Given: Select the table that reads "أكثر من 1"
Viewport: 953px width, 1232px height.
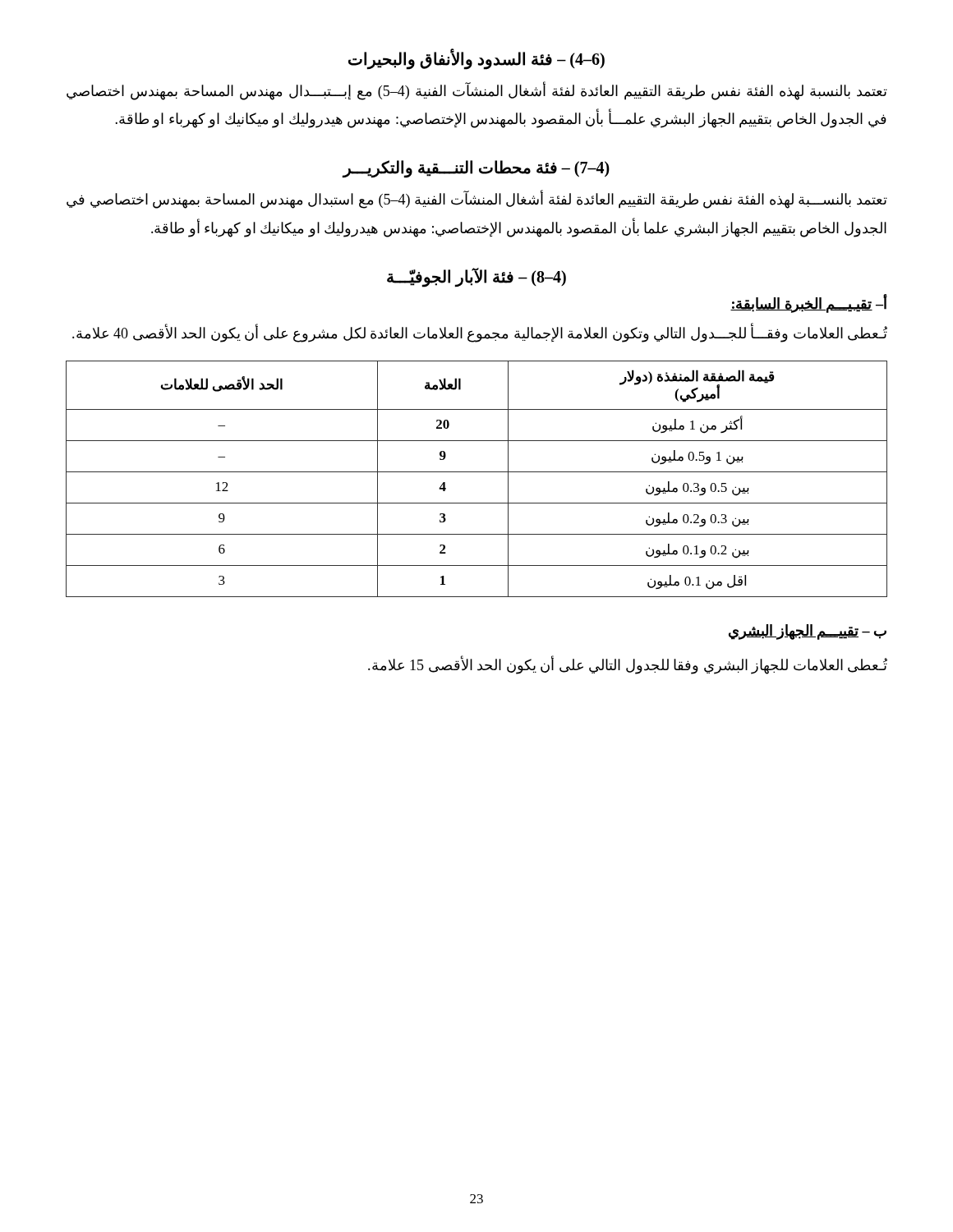Looking at the screenshot, I should click(x=476, y=479).
